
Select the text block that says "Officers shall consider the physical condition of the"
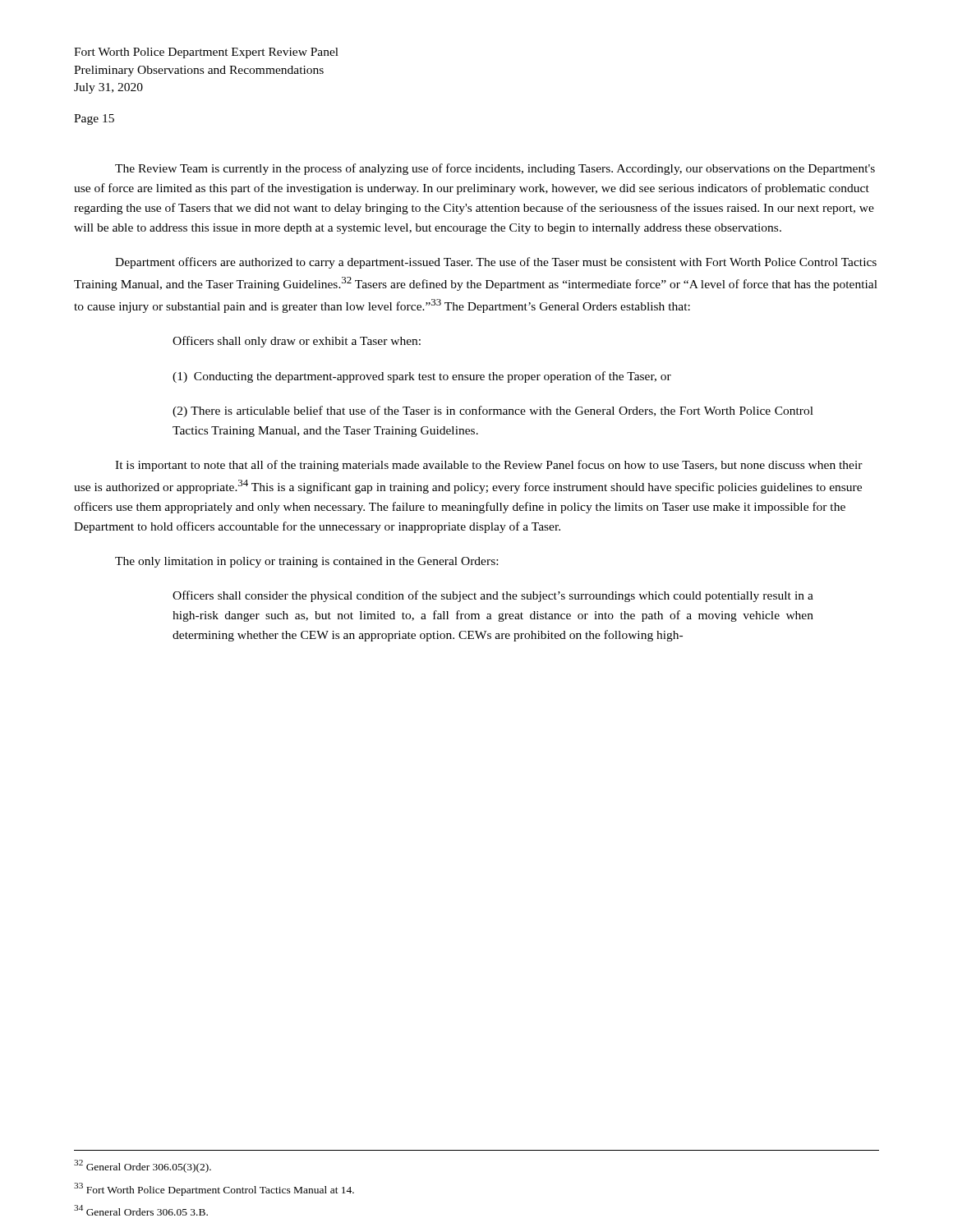click(x=493, y=615)
